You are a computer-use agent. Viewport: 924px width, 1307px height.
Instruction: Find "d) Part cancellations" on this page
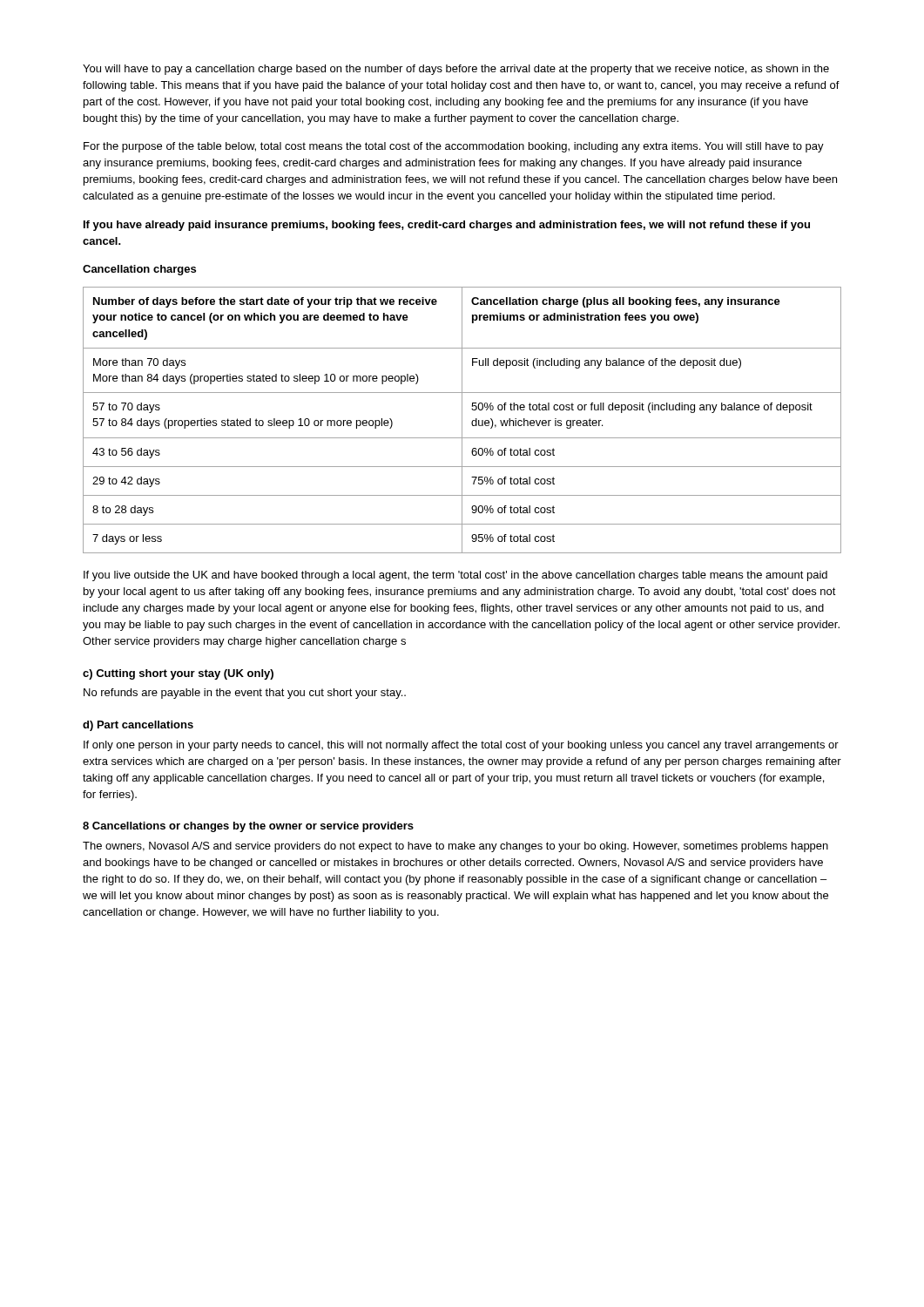pyautogui.click(x=138, y=726)
